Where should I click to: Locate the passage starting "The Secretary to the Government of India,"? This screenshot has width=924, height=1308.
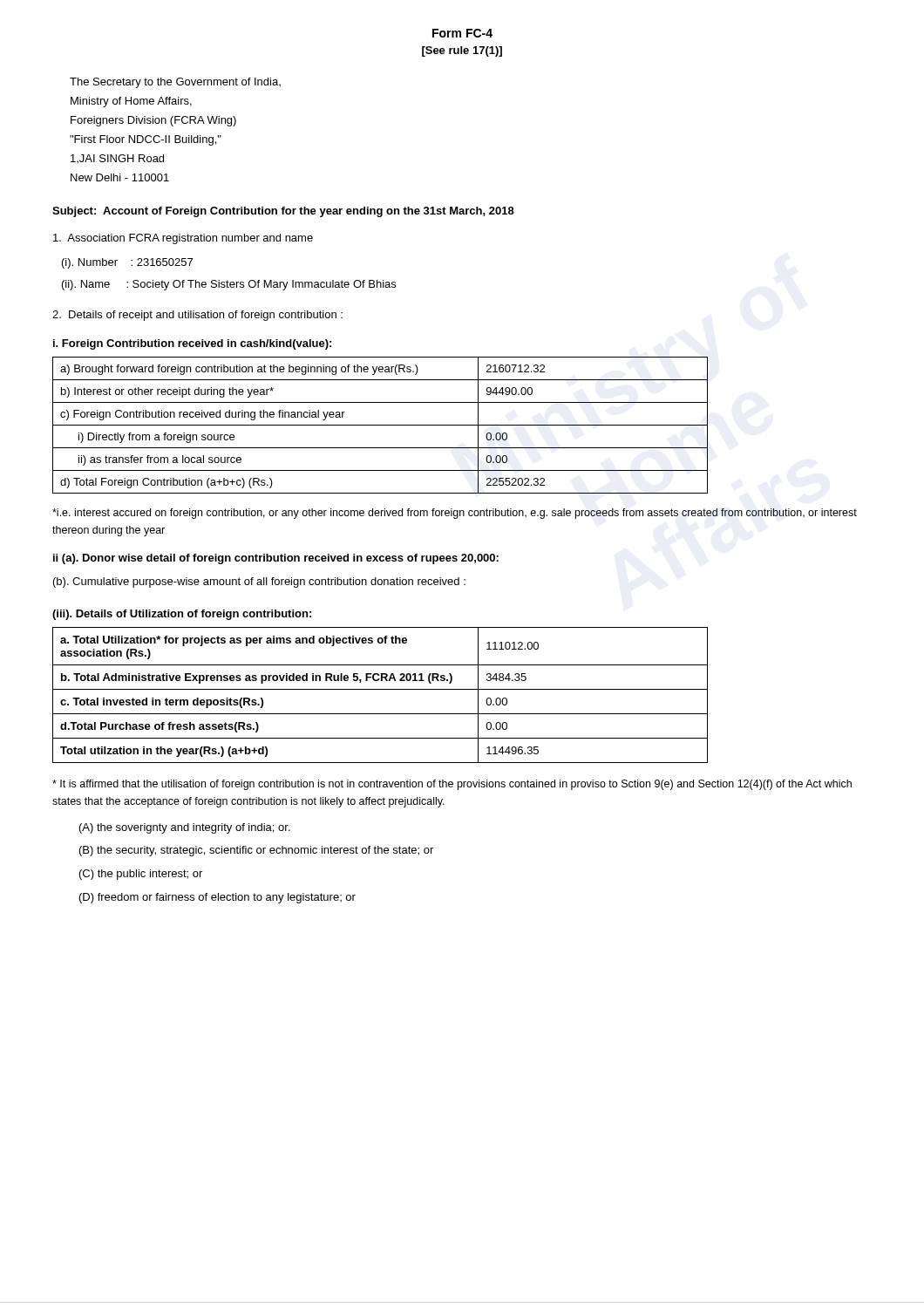176,130
